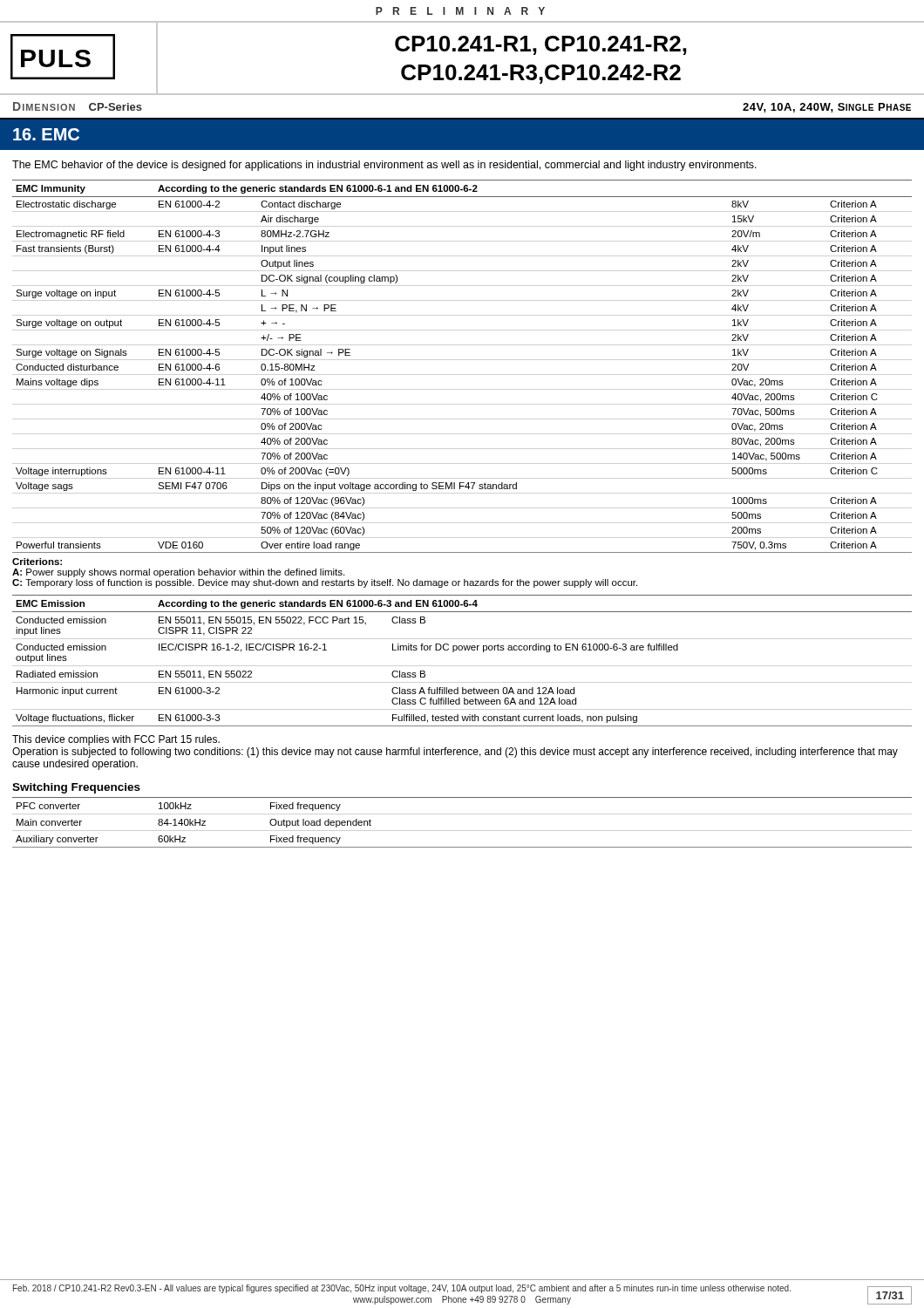This screenshot has height=1308, width=924.
Task: Select a logo
Action: pos(63,58)
